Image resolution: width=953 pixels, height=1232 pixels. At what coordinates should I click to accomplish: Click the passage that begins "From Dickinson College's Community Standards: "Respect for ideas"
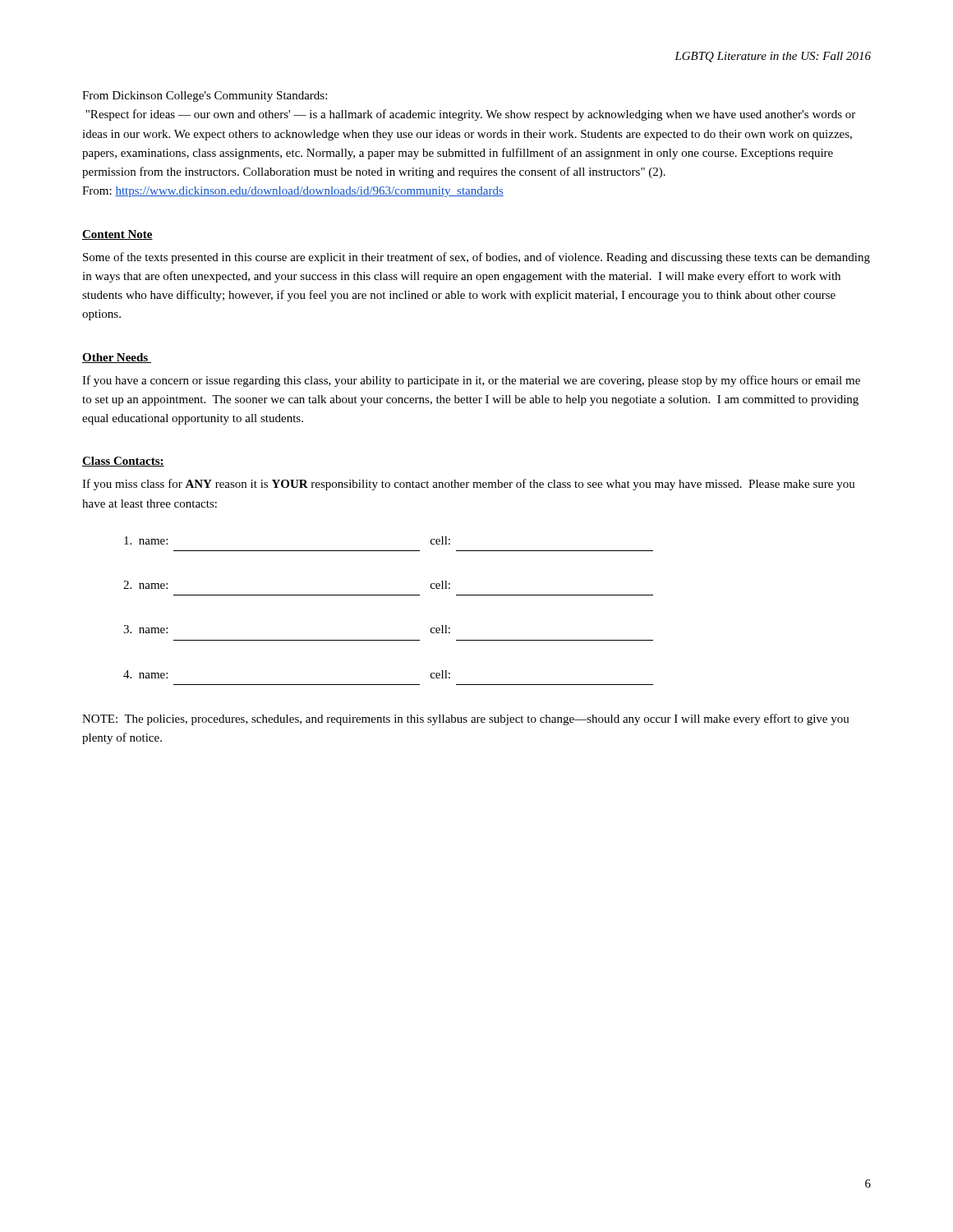tap(469, 143)
